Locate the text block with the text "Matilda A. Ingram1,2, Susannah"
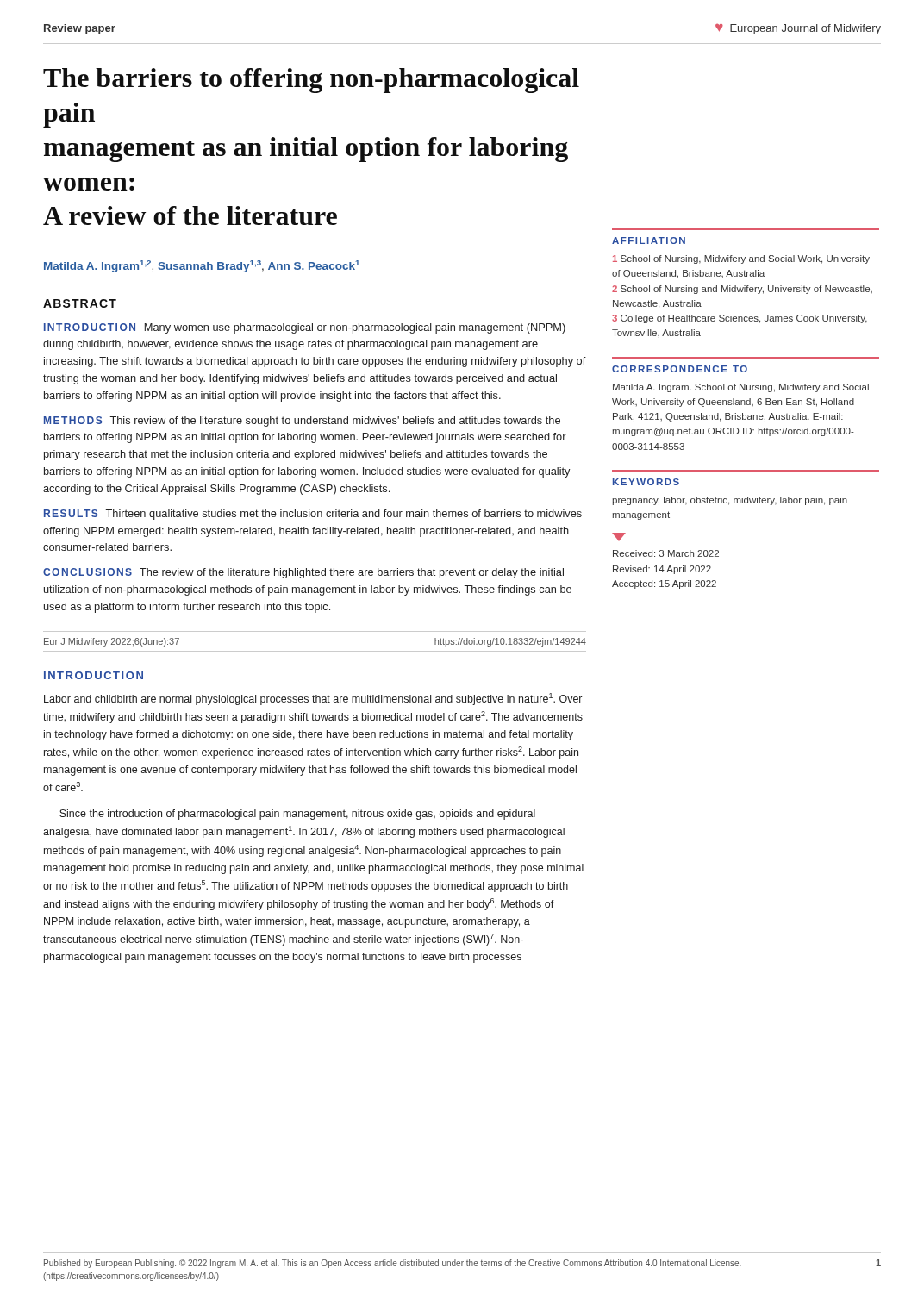This screenshot has width=924, height=1293. (201, 264)
